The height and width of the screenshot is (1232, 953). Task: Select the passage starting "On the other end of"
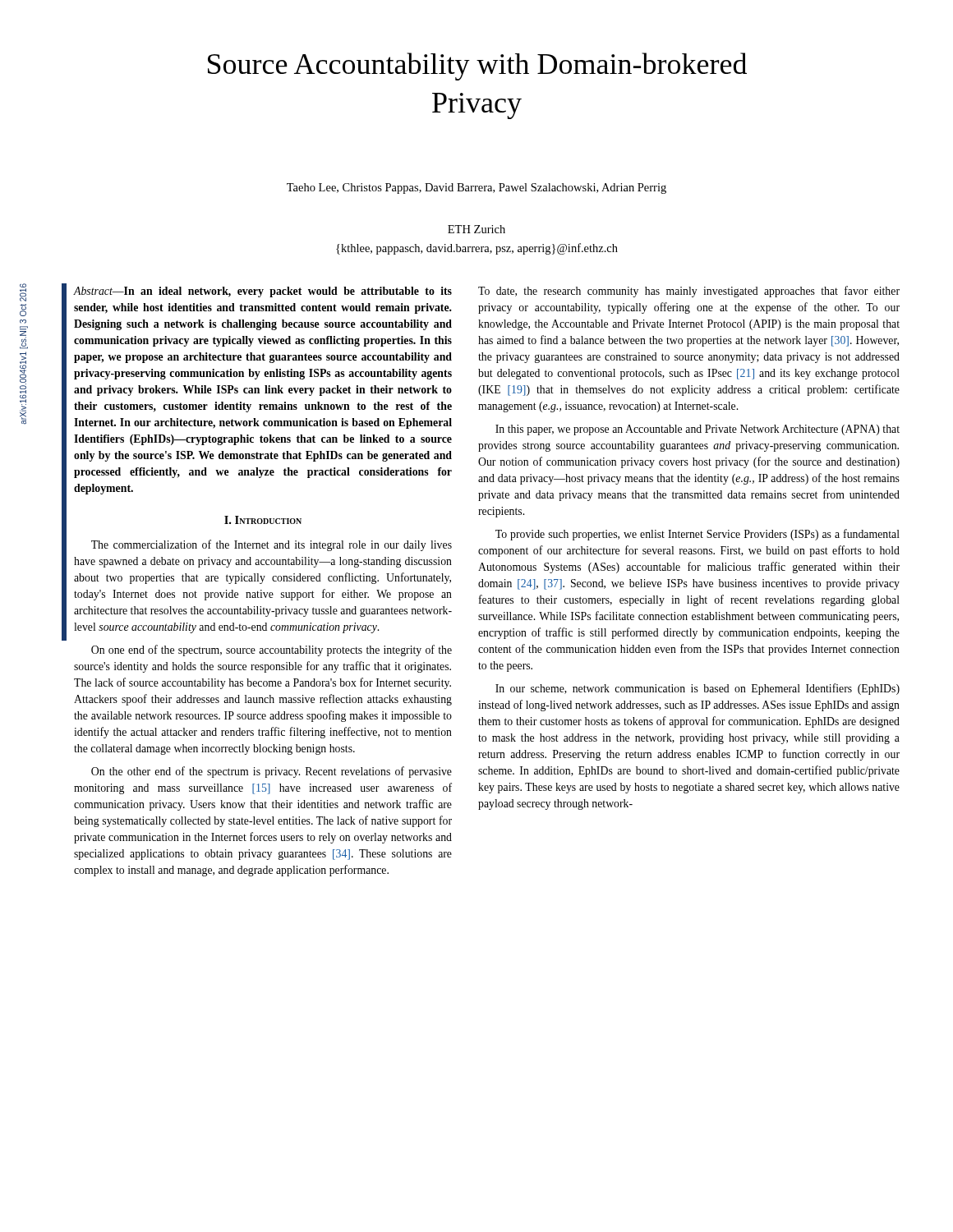pyautogui.click(x=263, y=821)
